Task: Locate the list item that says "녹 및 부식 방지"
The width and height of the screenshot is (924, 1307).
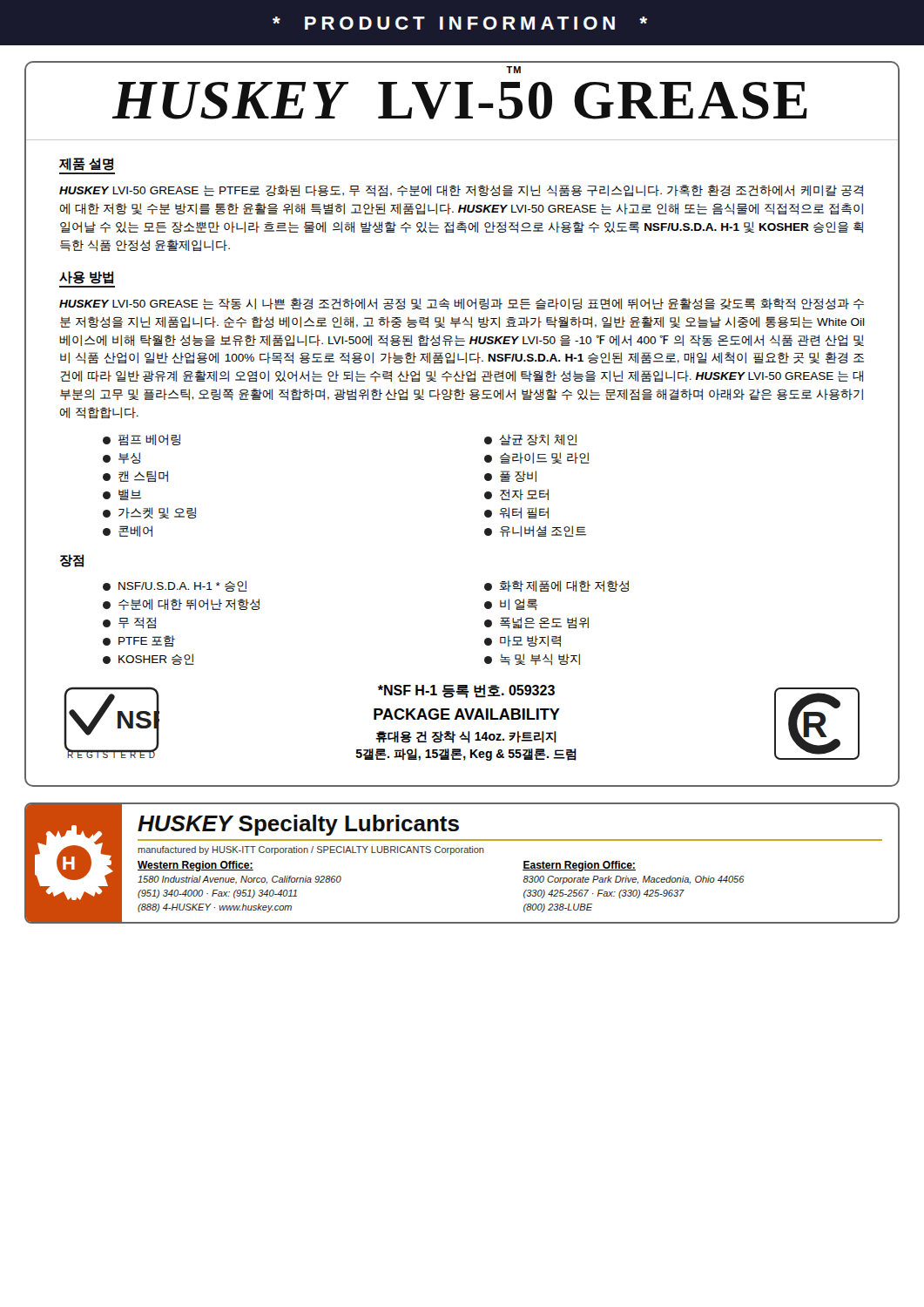Action: point(533,659)
